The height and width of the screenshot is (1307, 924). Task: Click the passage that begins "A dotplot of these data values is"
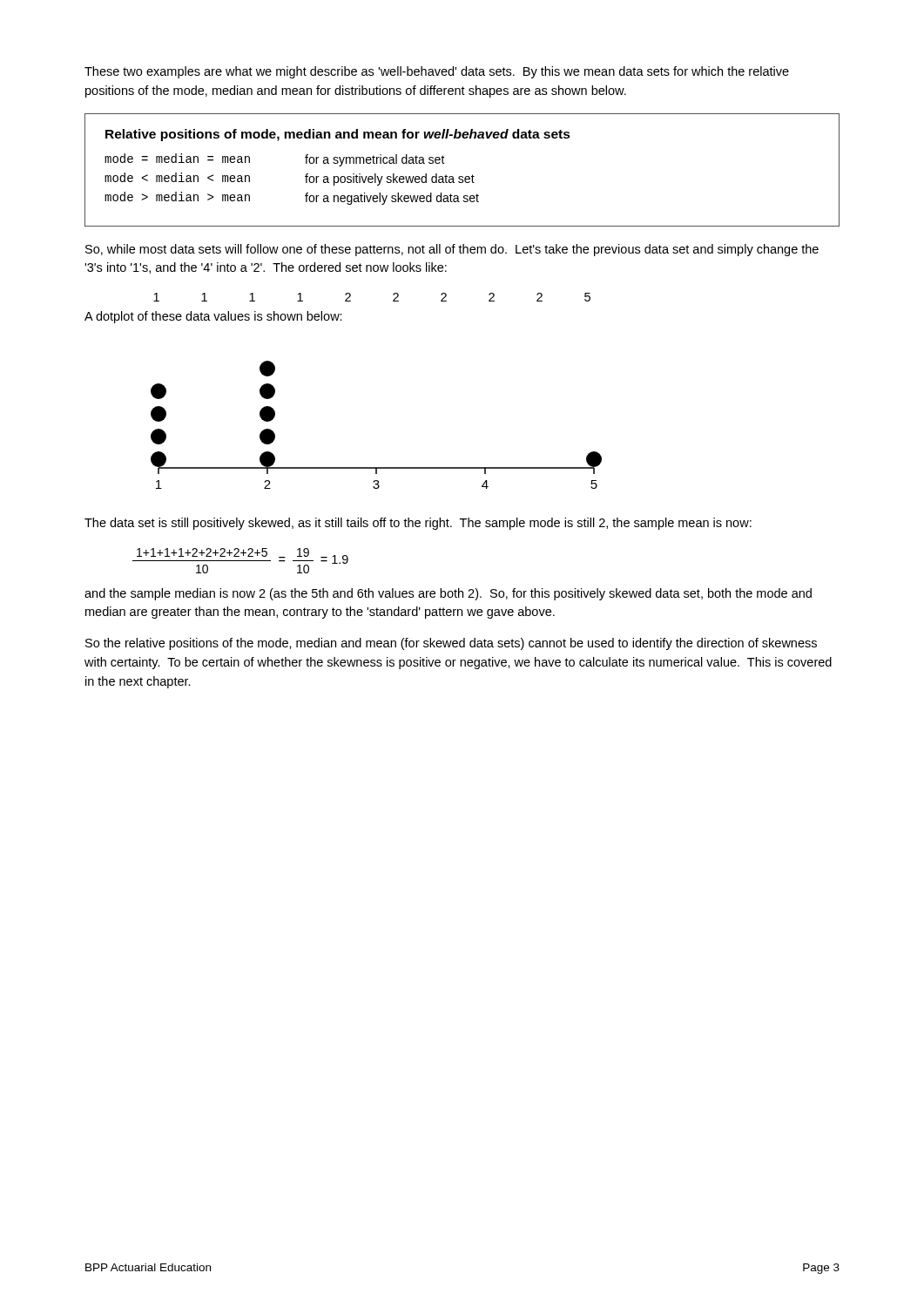point(214,316)
